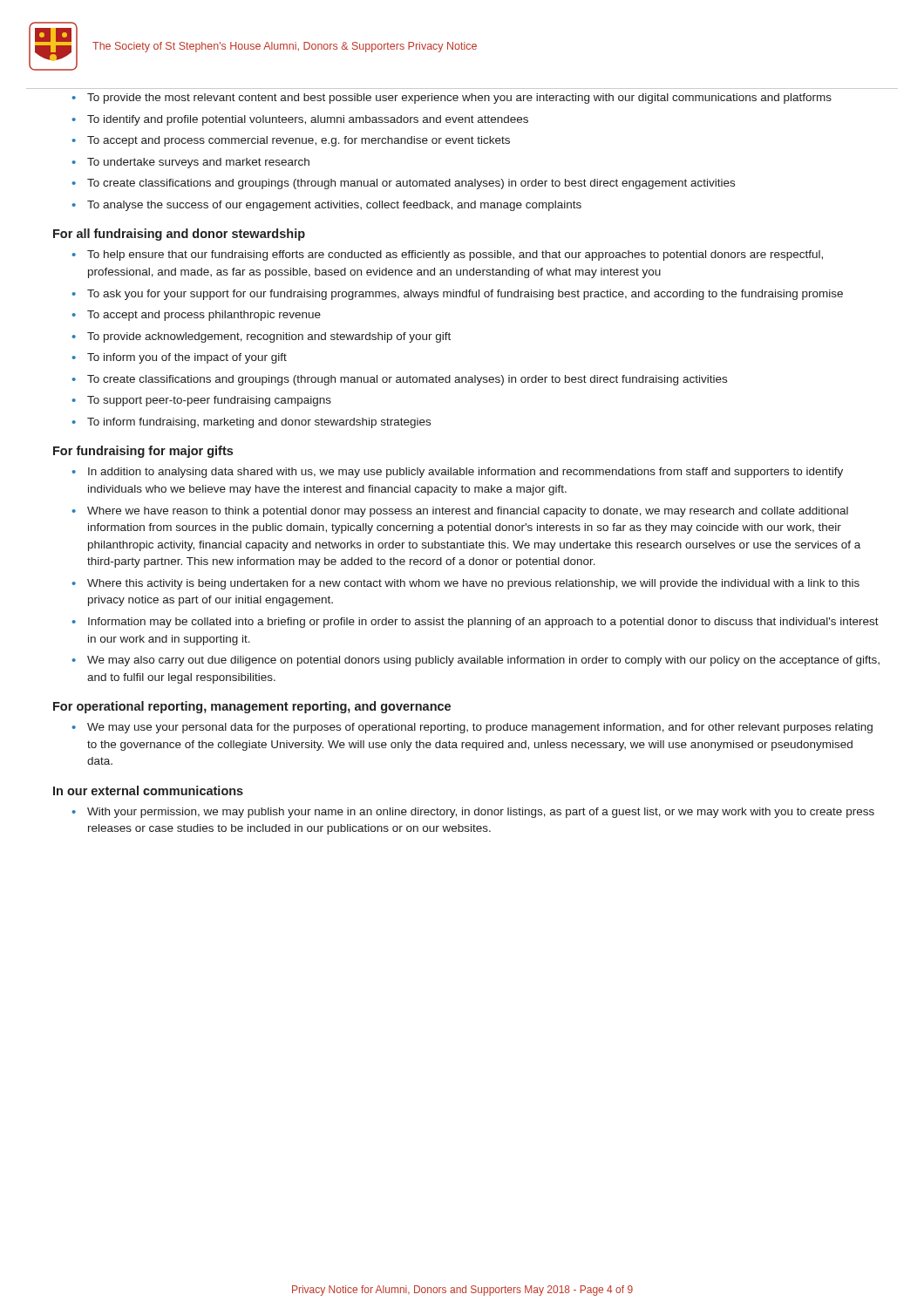Click on the element starting "To accept and process philanthropic"
This screenshot has width=924, height=1308.
pyautogui.click(x=204, y=314)
